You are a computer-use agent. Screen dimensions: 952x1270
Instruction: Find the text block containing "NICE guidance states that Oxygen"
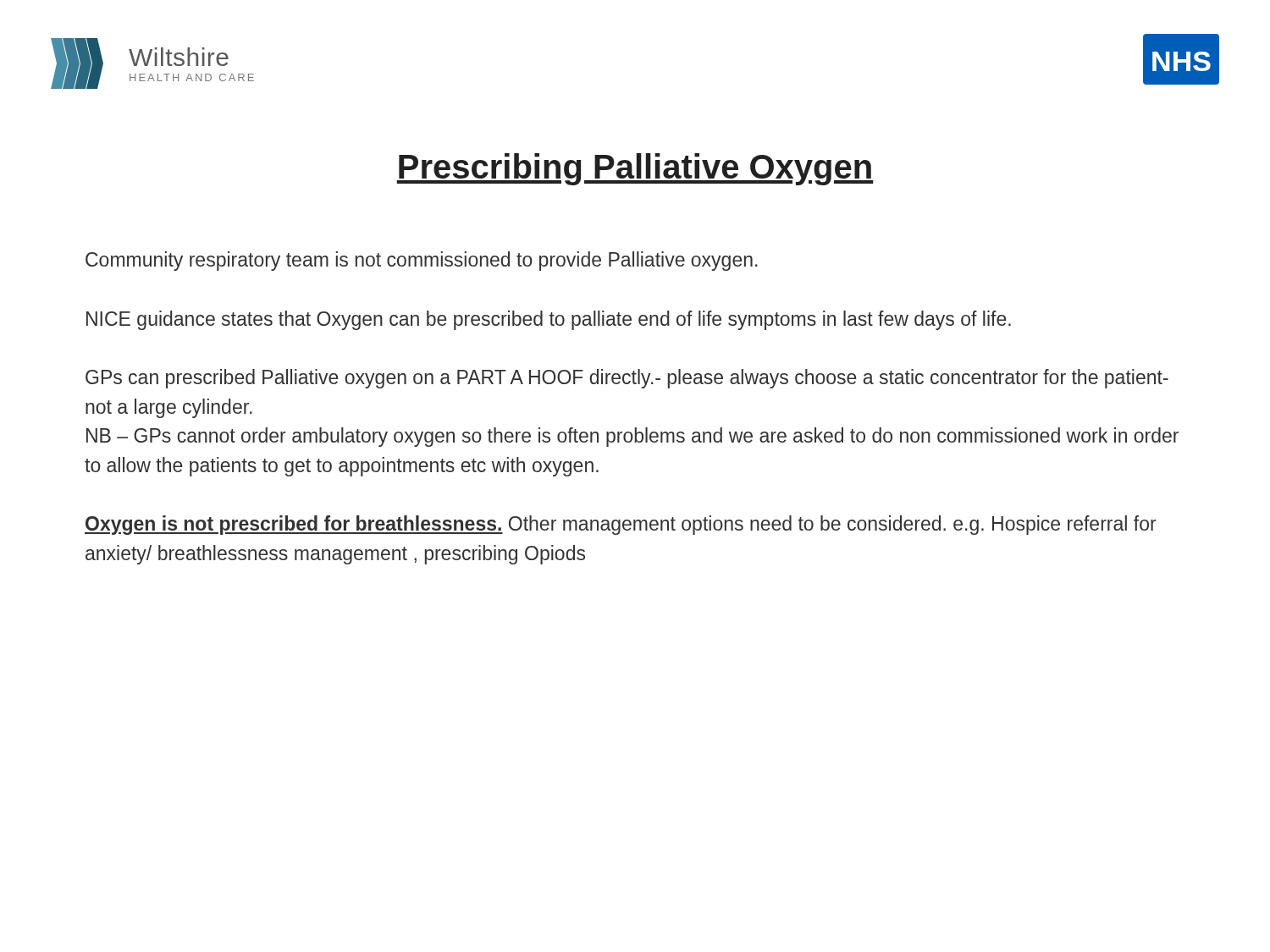(x=549, y=319)
